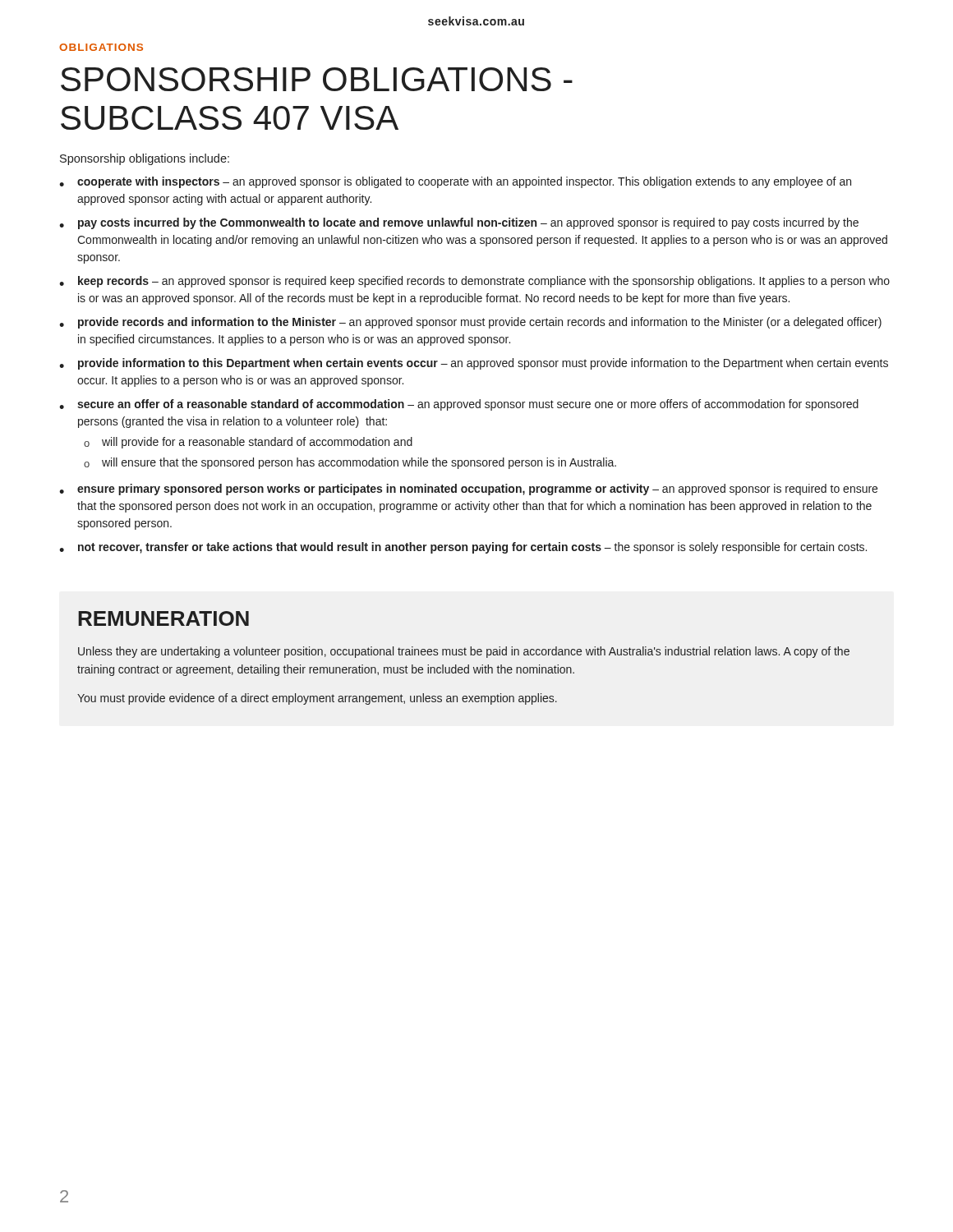Find the list item that reads "• cooperate with inspectors – an approved sponsor"

click(x=476, y=191)
